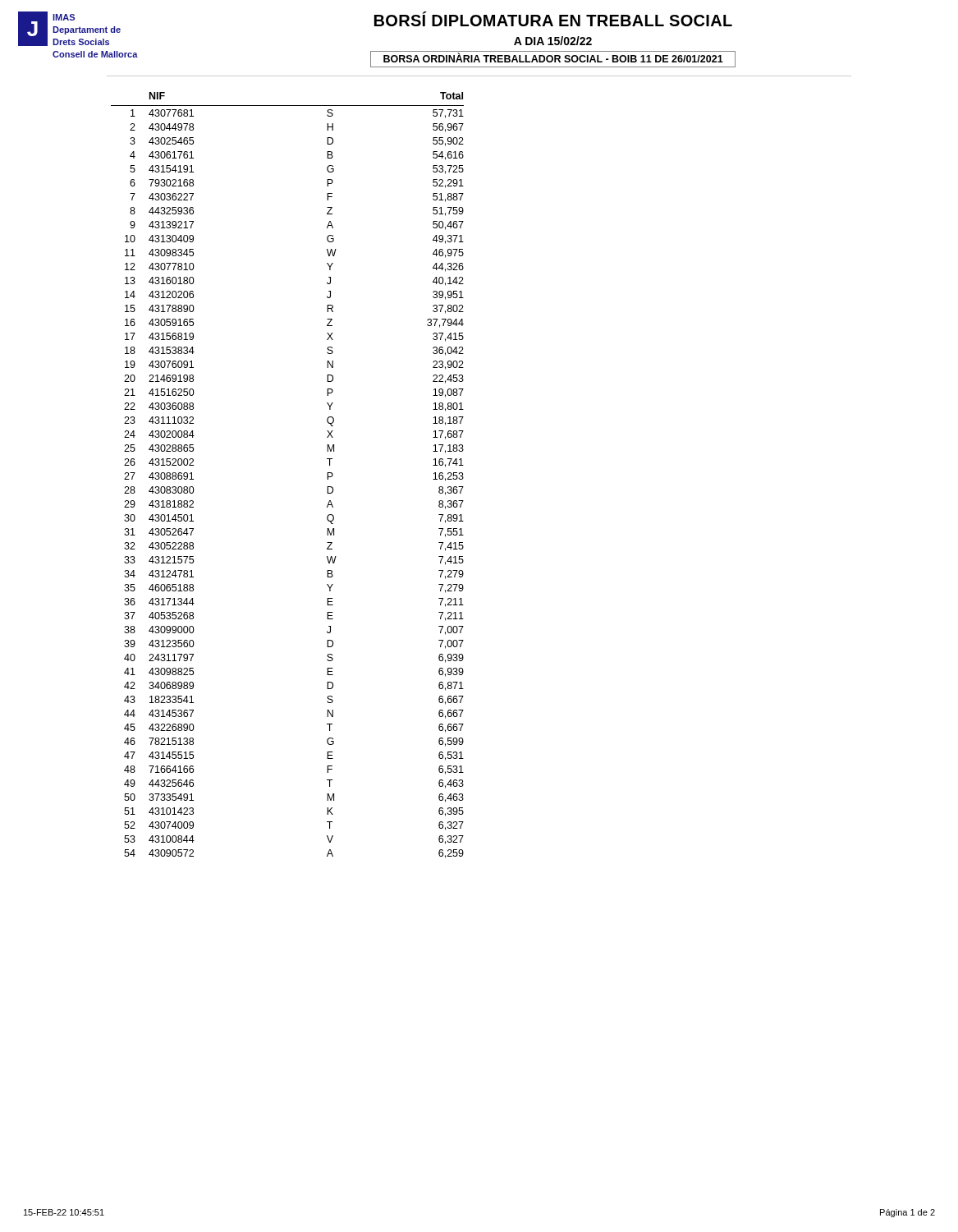Select the table that reads "18,801"
This screenshot has height=1232, width=958.
287,474
